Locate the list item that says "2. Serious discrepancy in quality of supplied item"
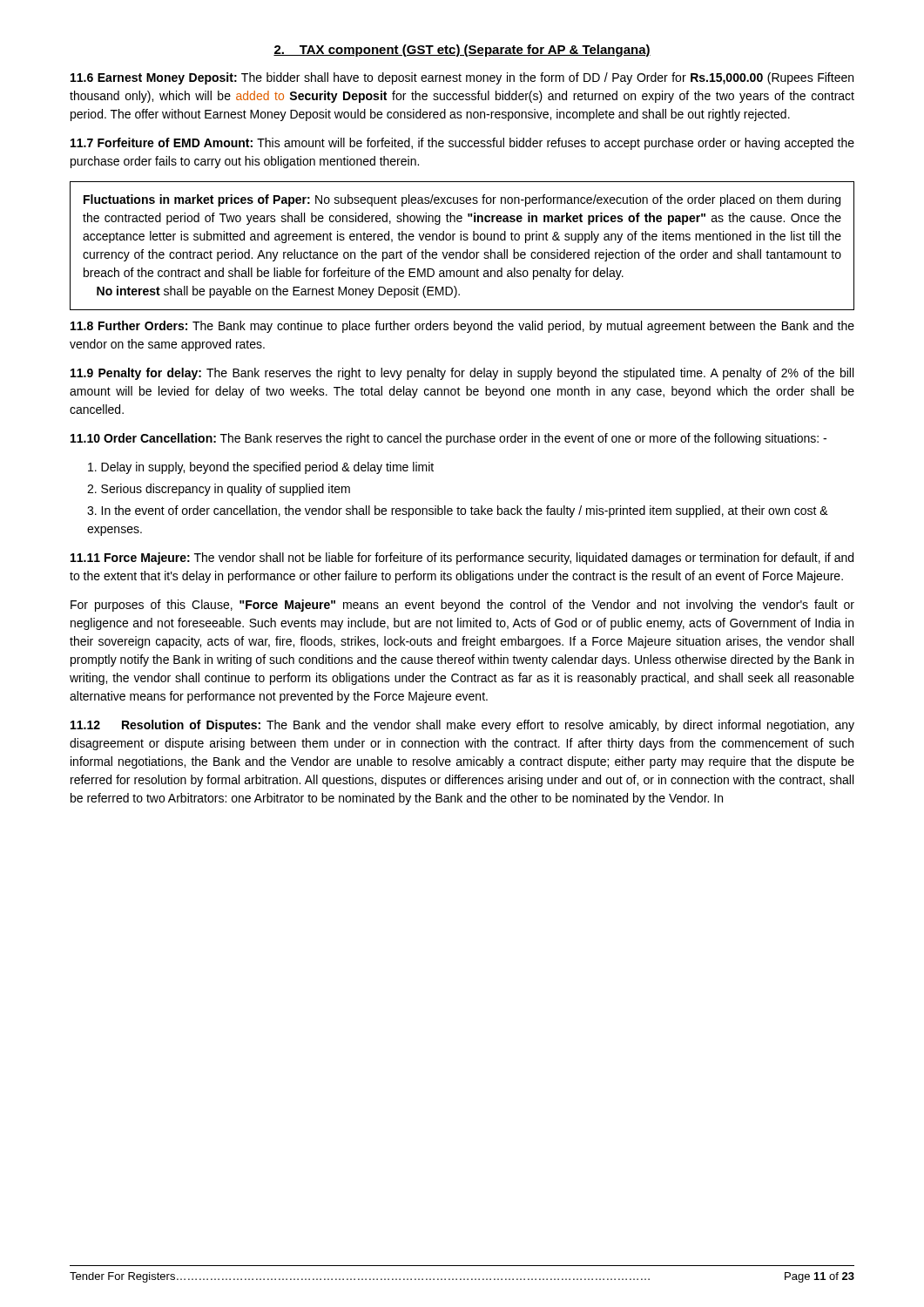 click(219, 489)
